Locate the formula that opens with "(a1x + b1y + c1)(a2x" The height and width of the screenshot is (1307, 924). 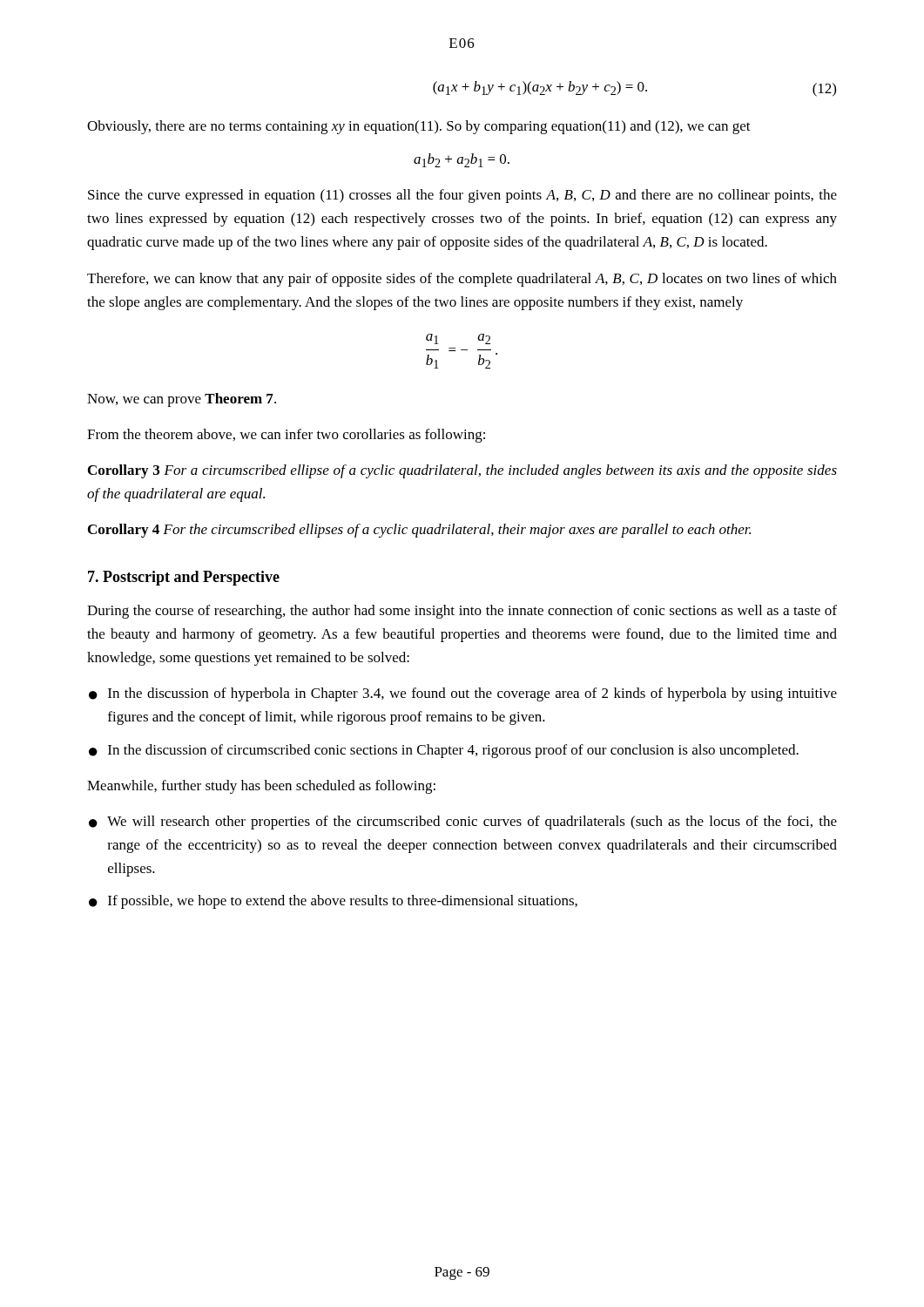pyautogui.click(x=635, y=89)
